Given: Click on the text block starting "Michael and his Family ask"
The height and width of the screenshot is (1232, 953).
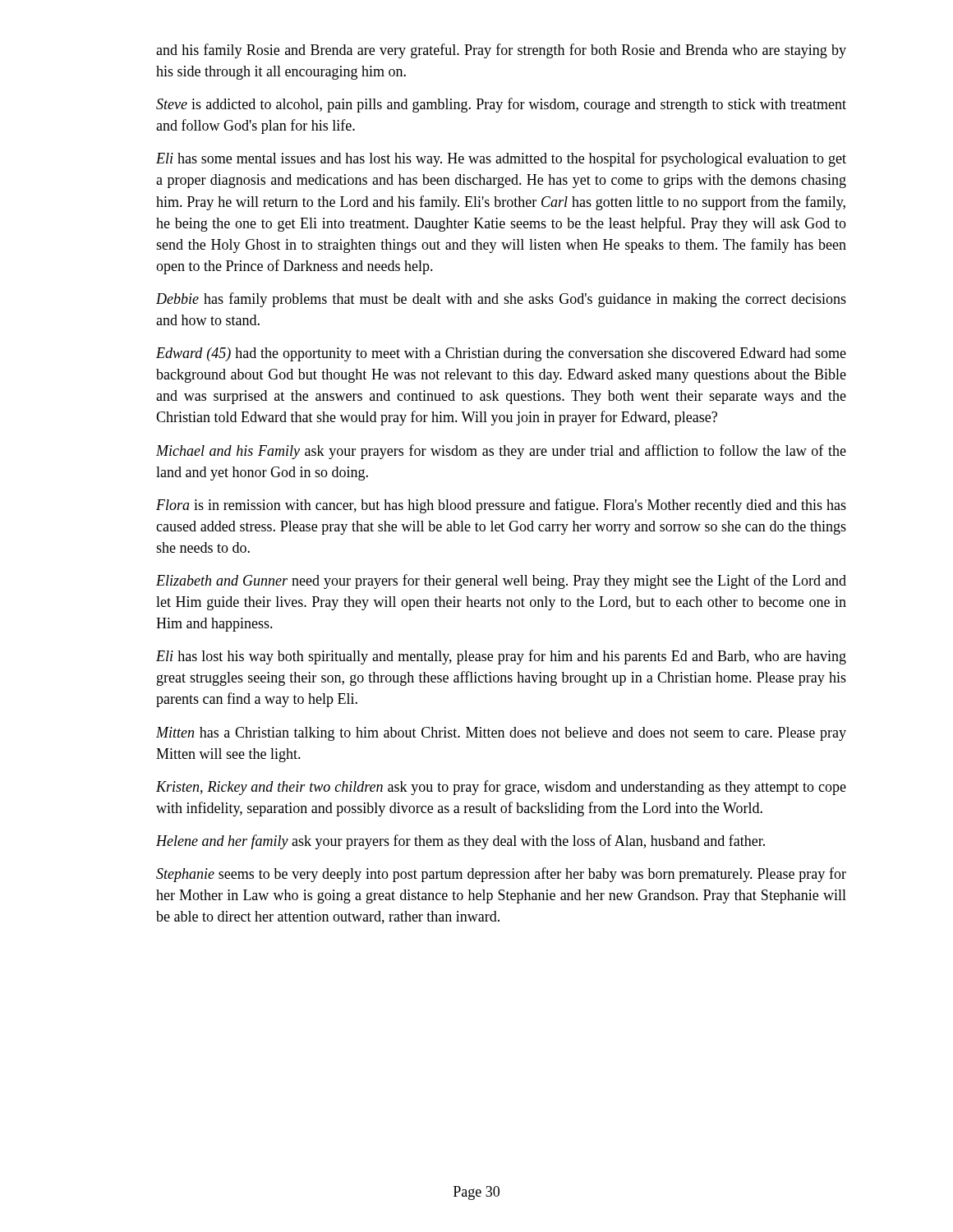Looking at the screenshot, I should 501,461.
